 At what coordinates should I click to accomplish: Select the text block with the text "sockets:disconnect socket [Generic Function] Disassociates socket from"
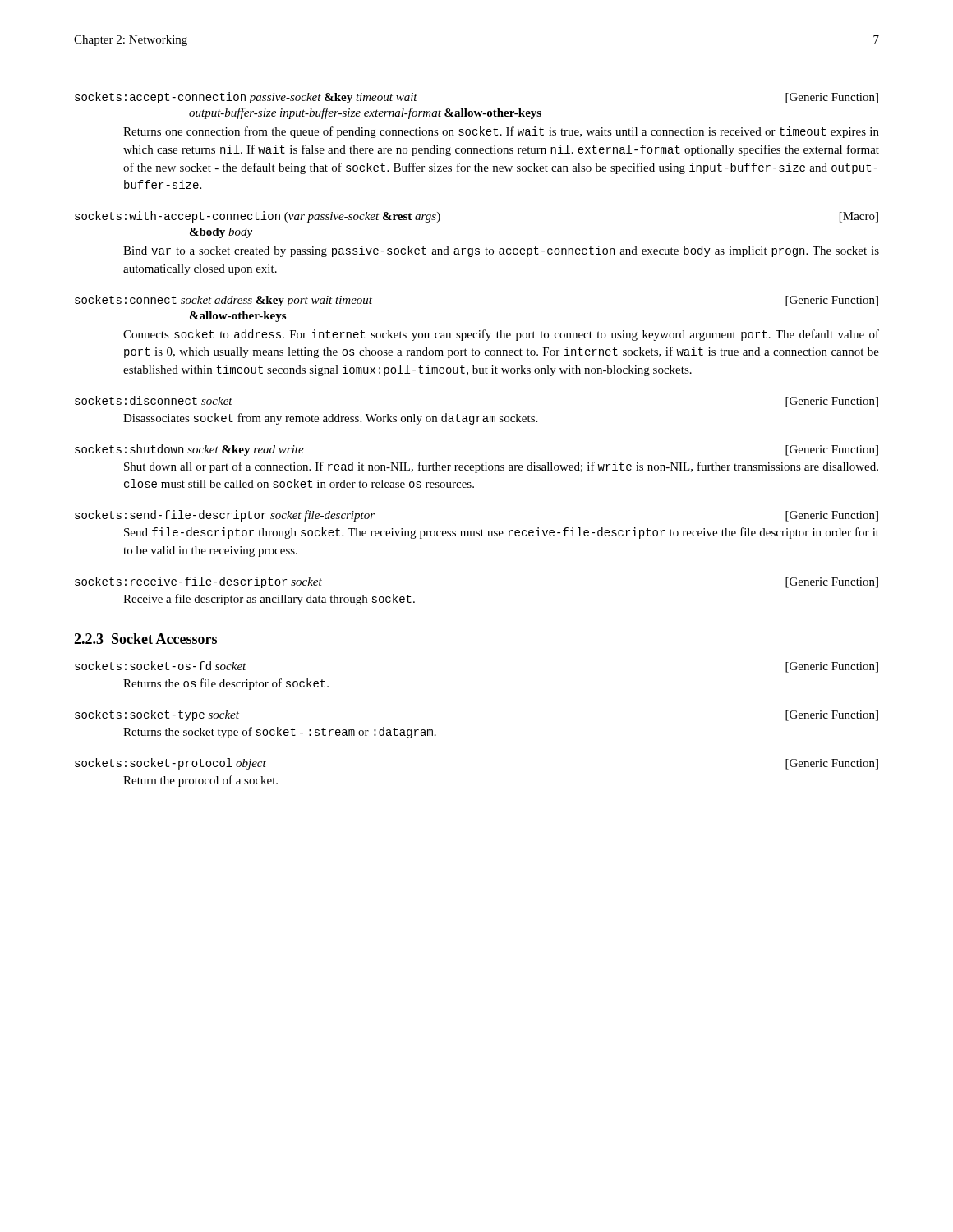476,411
